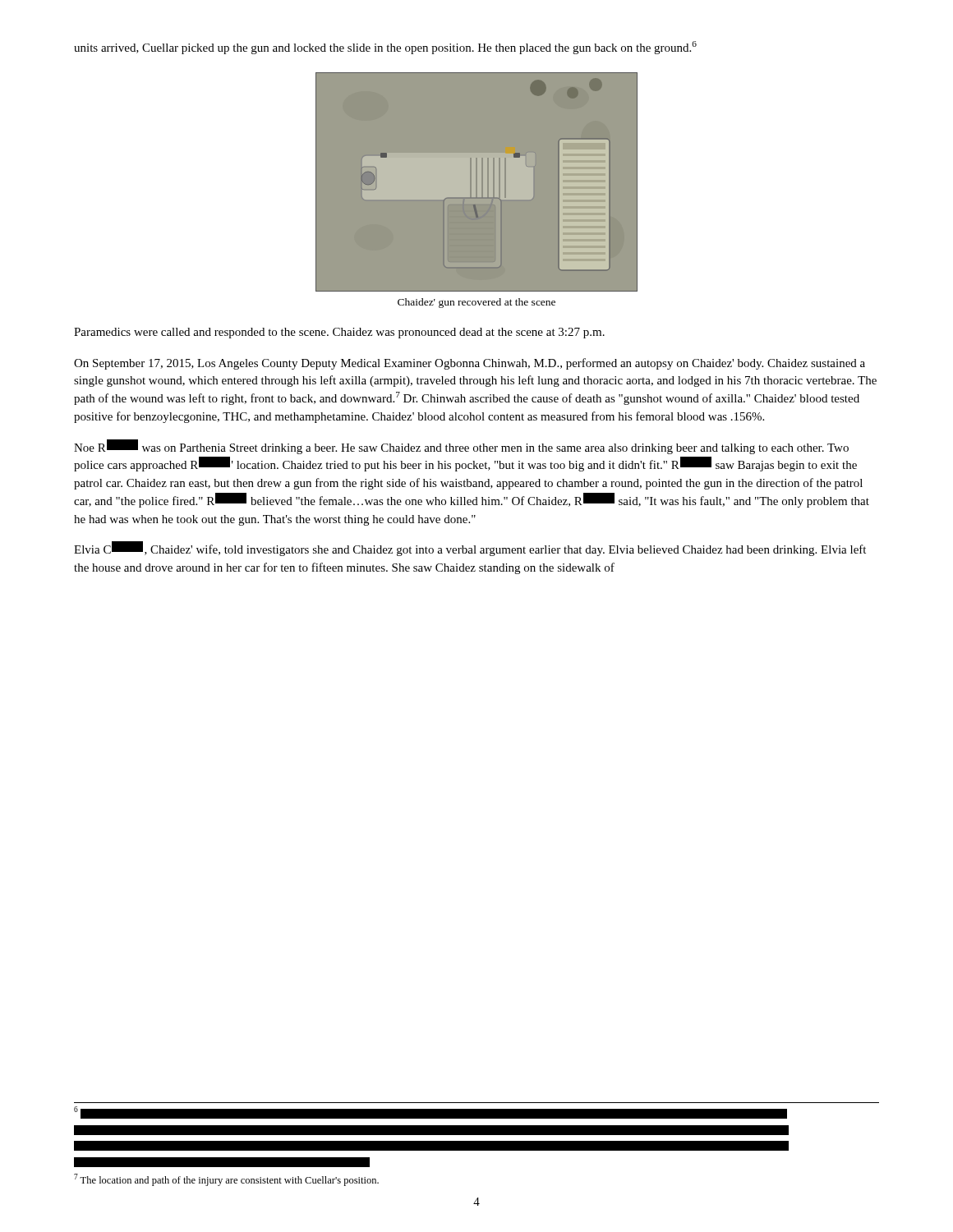Image resolution: width=953 pixels, height=1232 pixels.
Task: Locate the footnote containing "7 The location and path of the"
Action: pos(227,1180)
